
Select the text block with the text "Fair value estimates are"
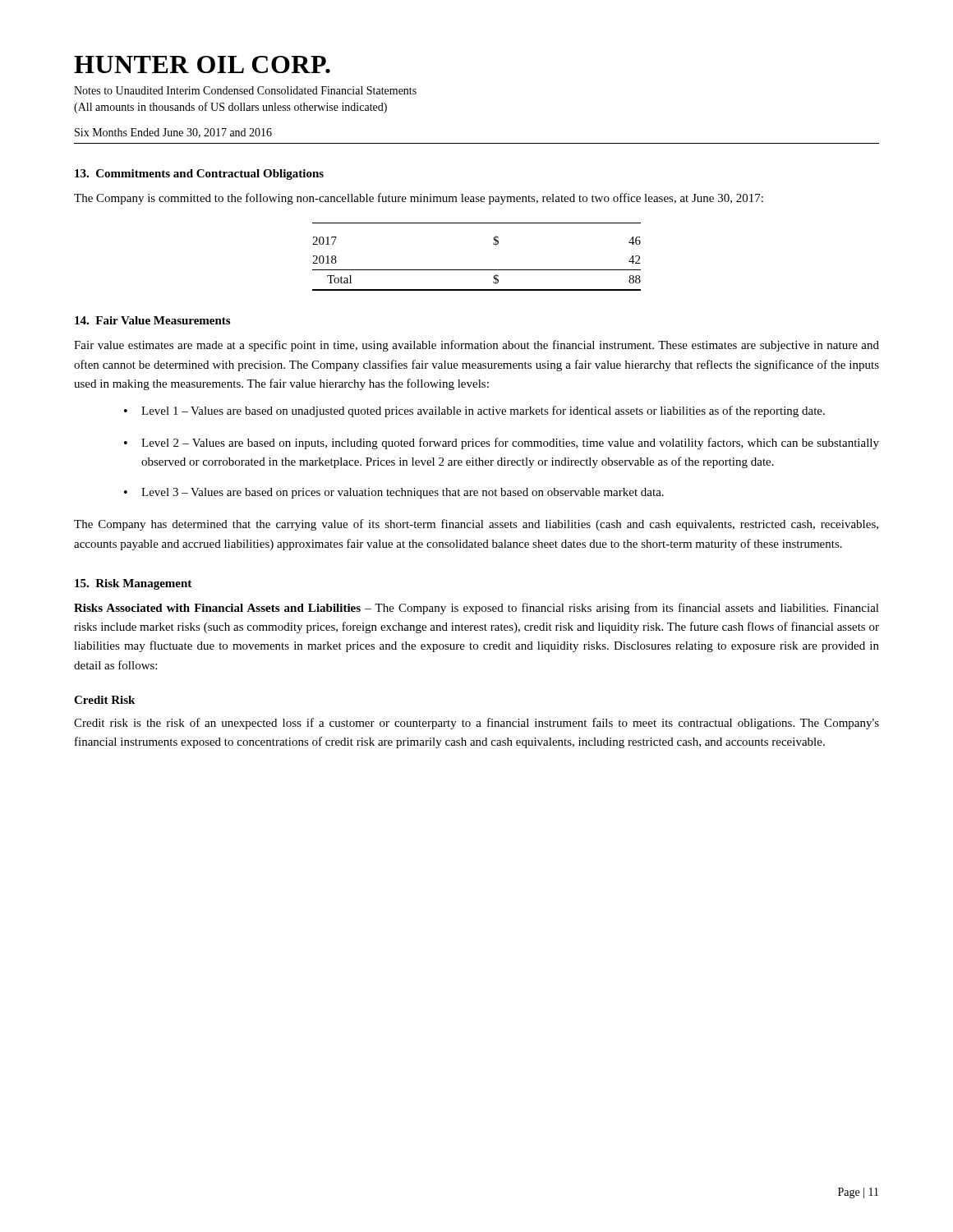pyautogui.click(x=476, y=364)
